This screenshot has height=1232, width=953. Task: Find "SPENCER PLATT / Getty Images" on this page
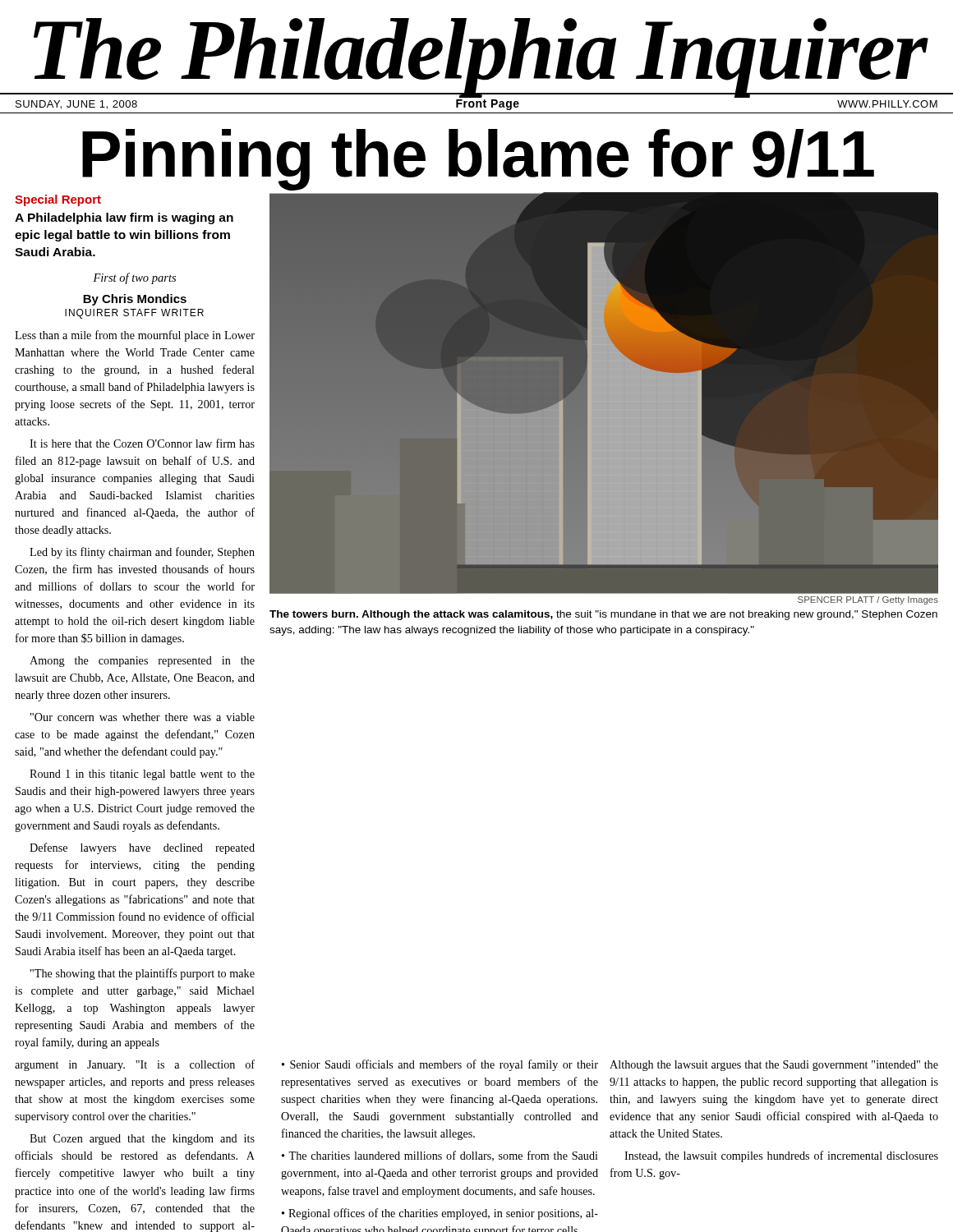pos(868,600)
